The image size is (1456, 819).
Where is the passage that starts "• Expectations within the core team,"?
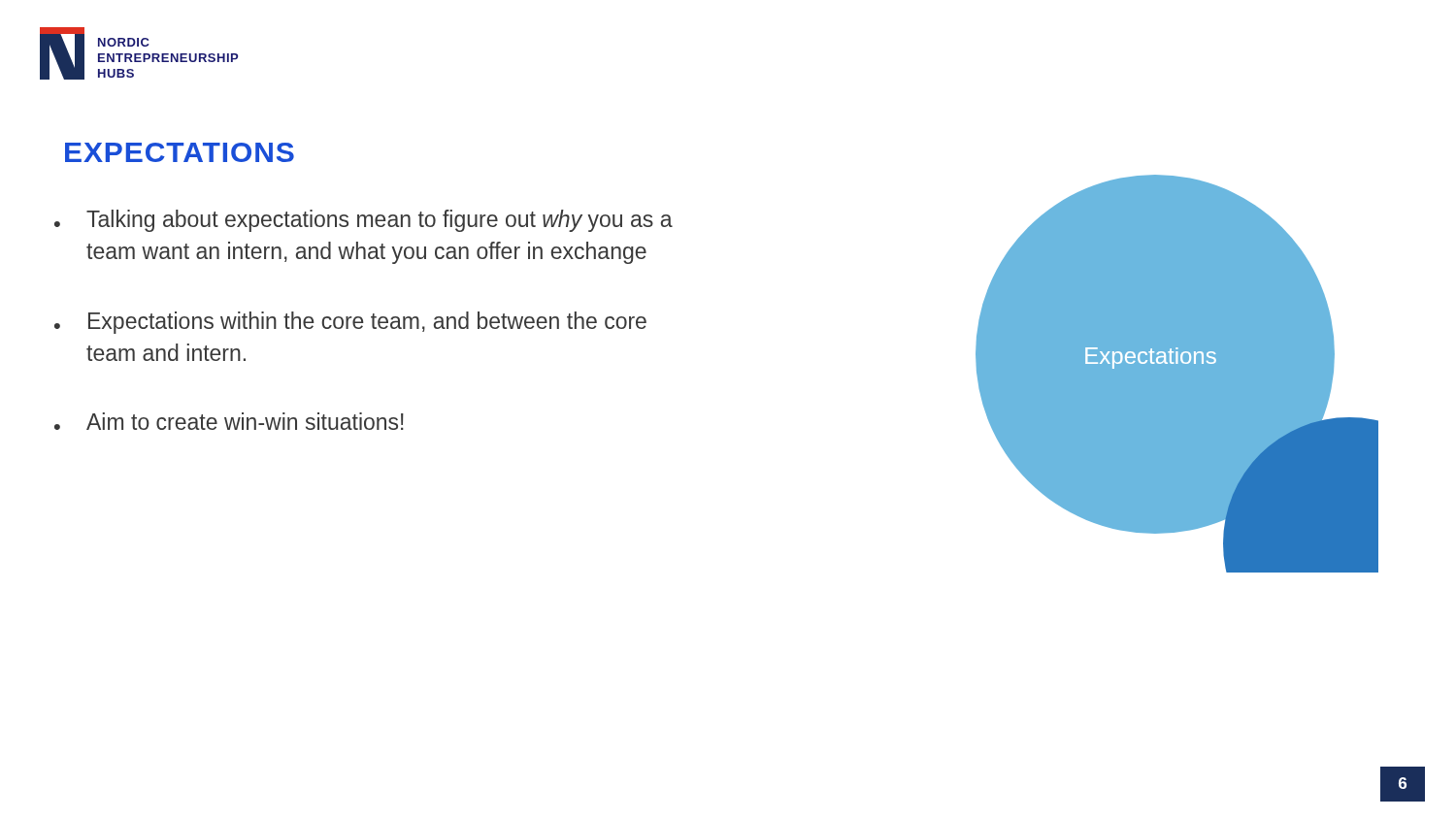coord(374,338)
